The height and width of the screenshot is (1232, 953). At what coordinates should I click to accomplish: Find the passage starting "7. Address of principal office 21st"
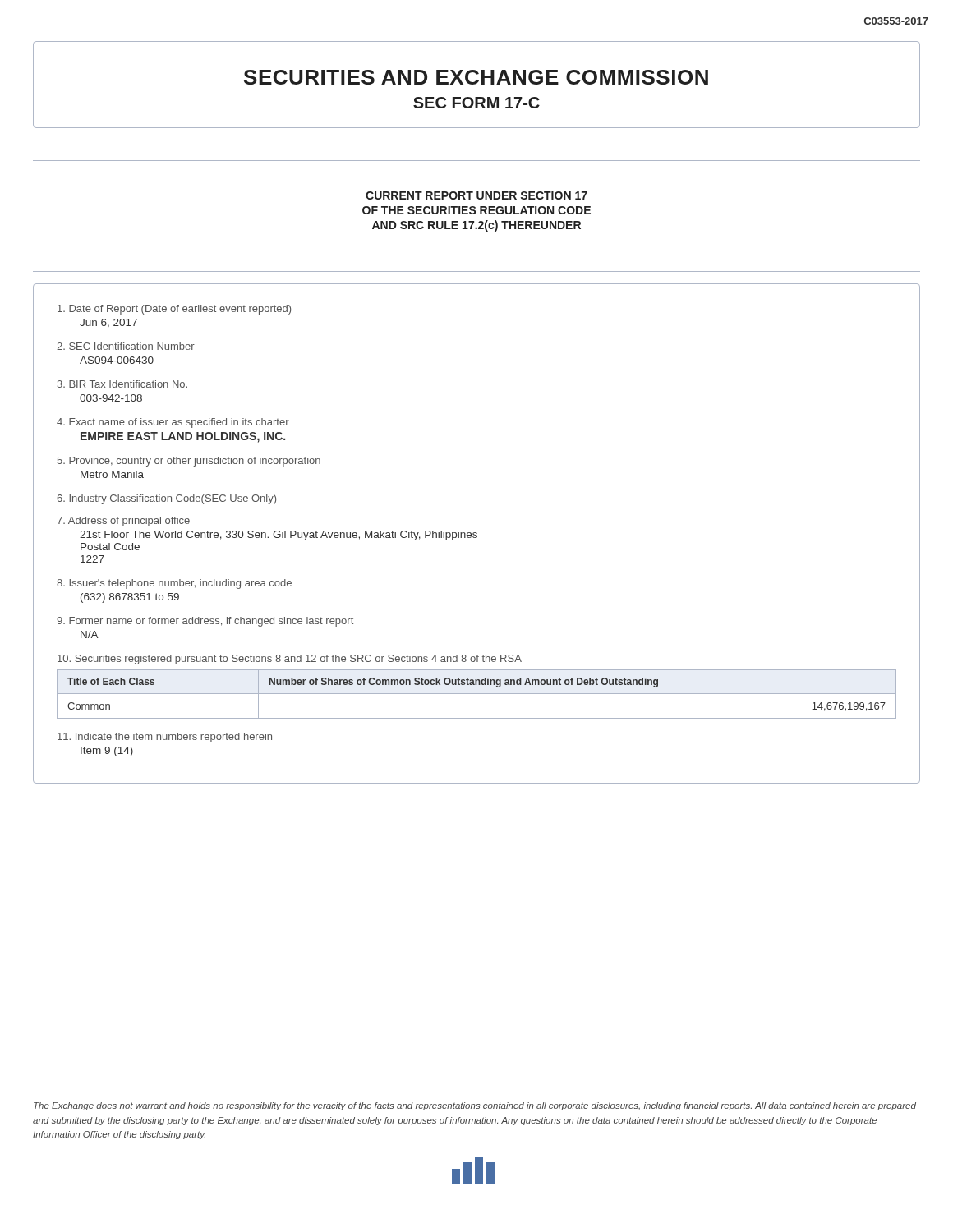476,540
